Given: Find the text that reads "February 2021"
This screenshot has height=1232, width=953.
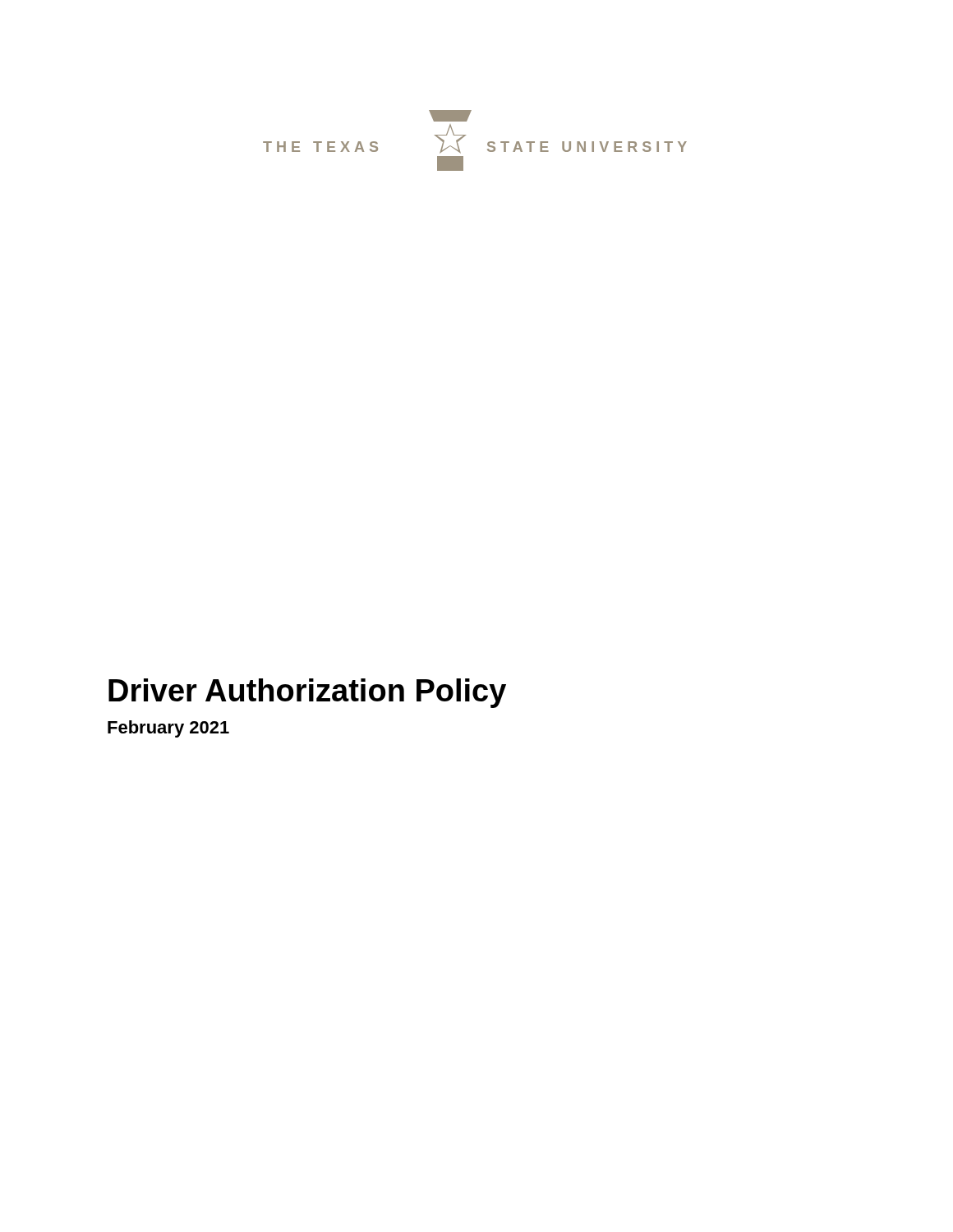Looking at the screenshot, I should coord(168,729).
